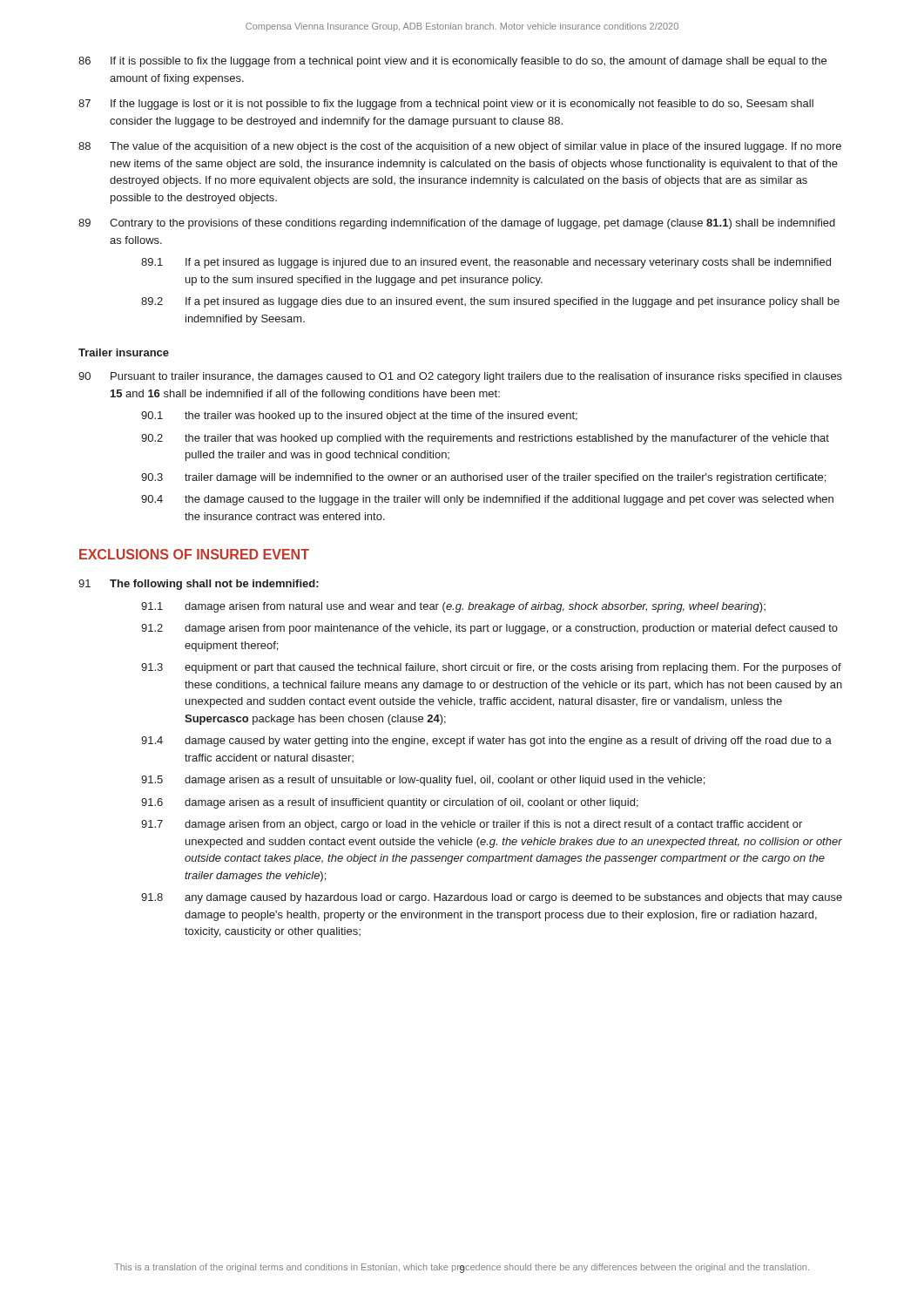924x1307 pixels.
Task: Find the block on this page that starts "91 The following shall not be"
Action: point(199,585)
